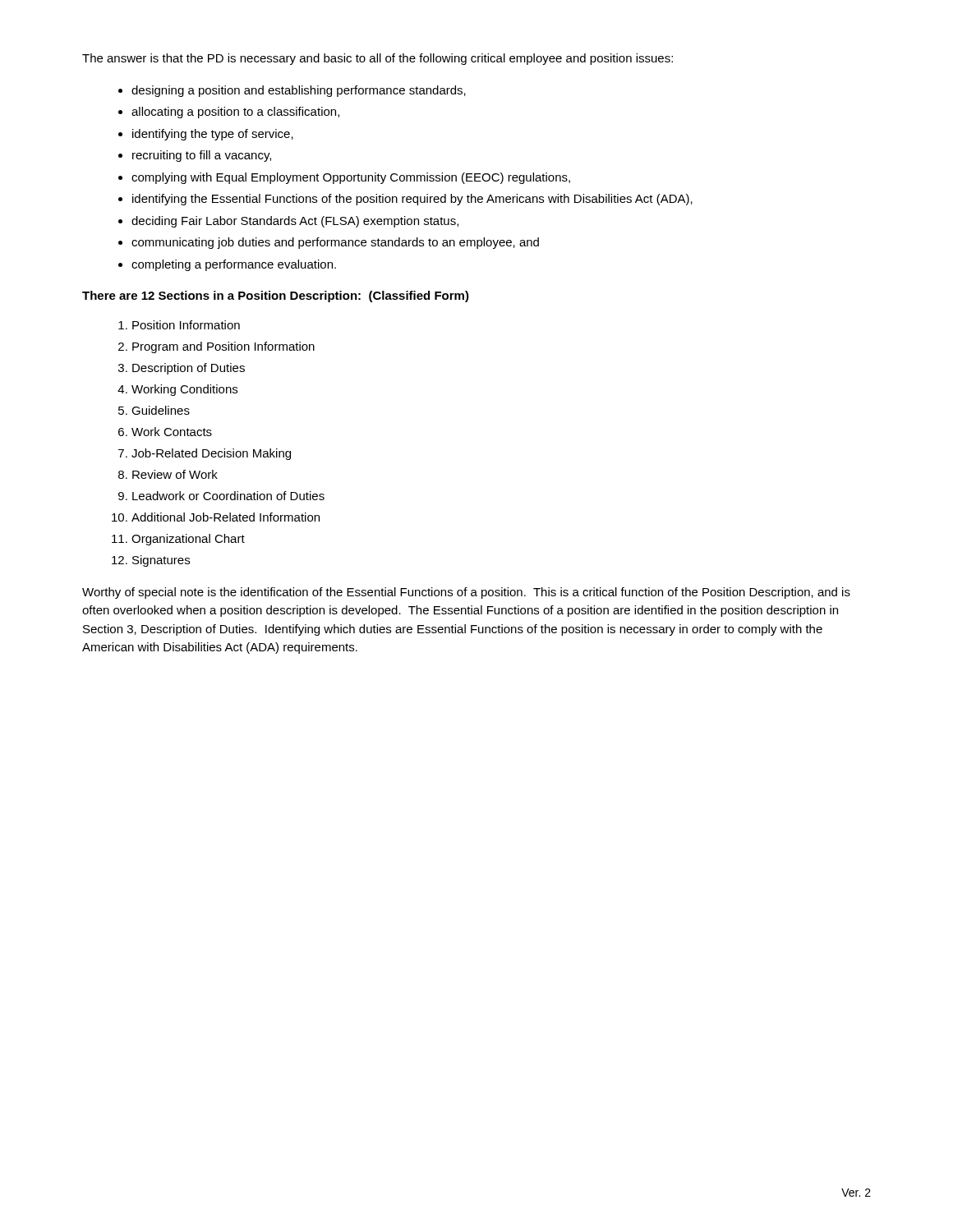The image size is (953, 1232).
Task: Click on the list item that says "recruiting to fill"
Action: (202, 156)
